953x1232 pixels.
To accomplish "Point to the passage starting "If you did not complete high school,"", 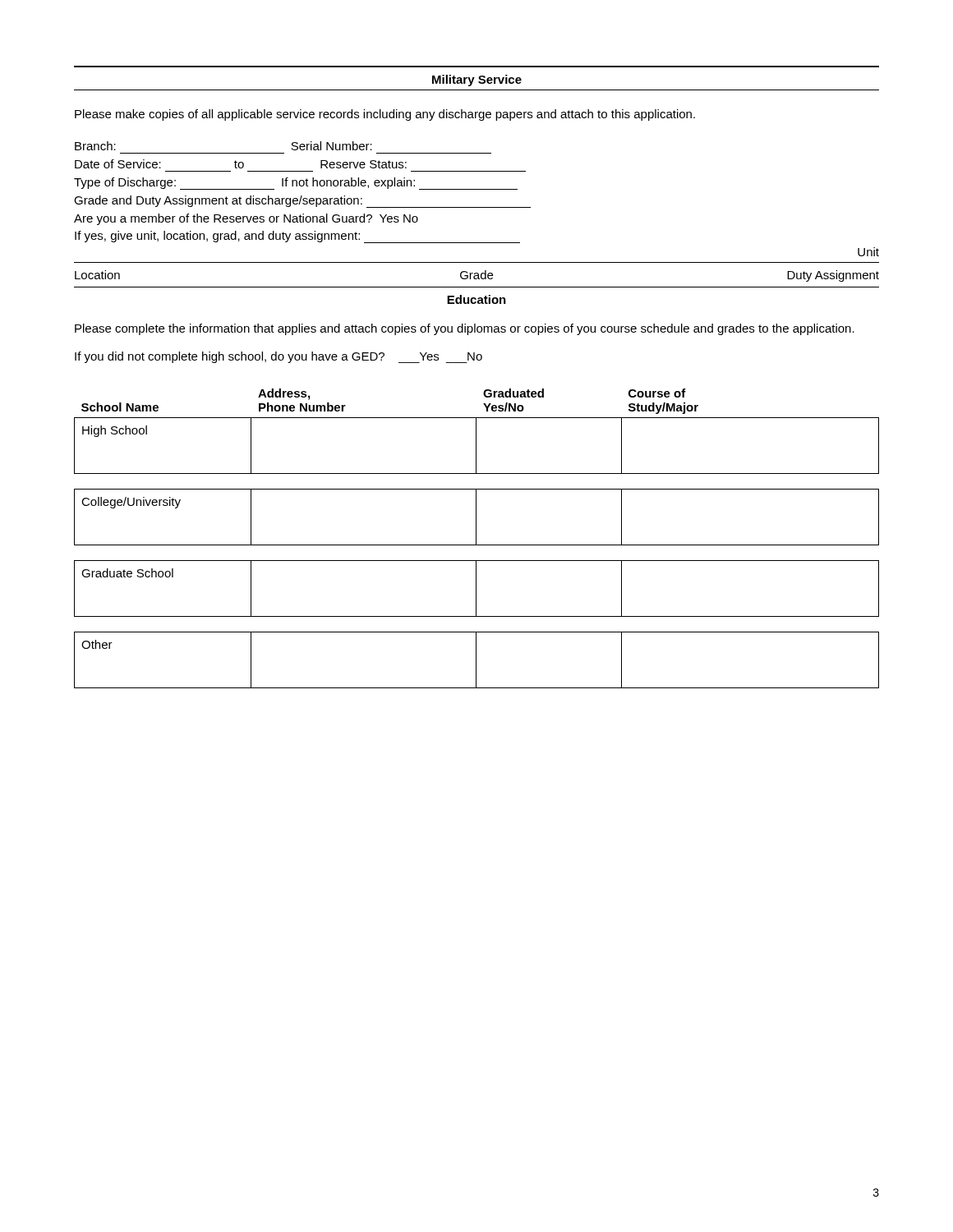I will [278, 356].
